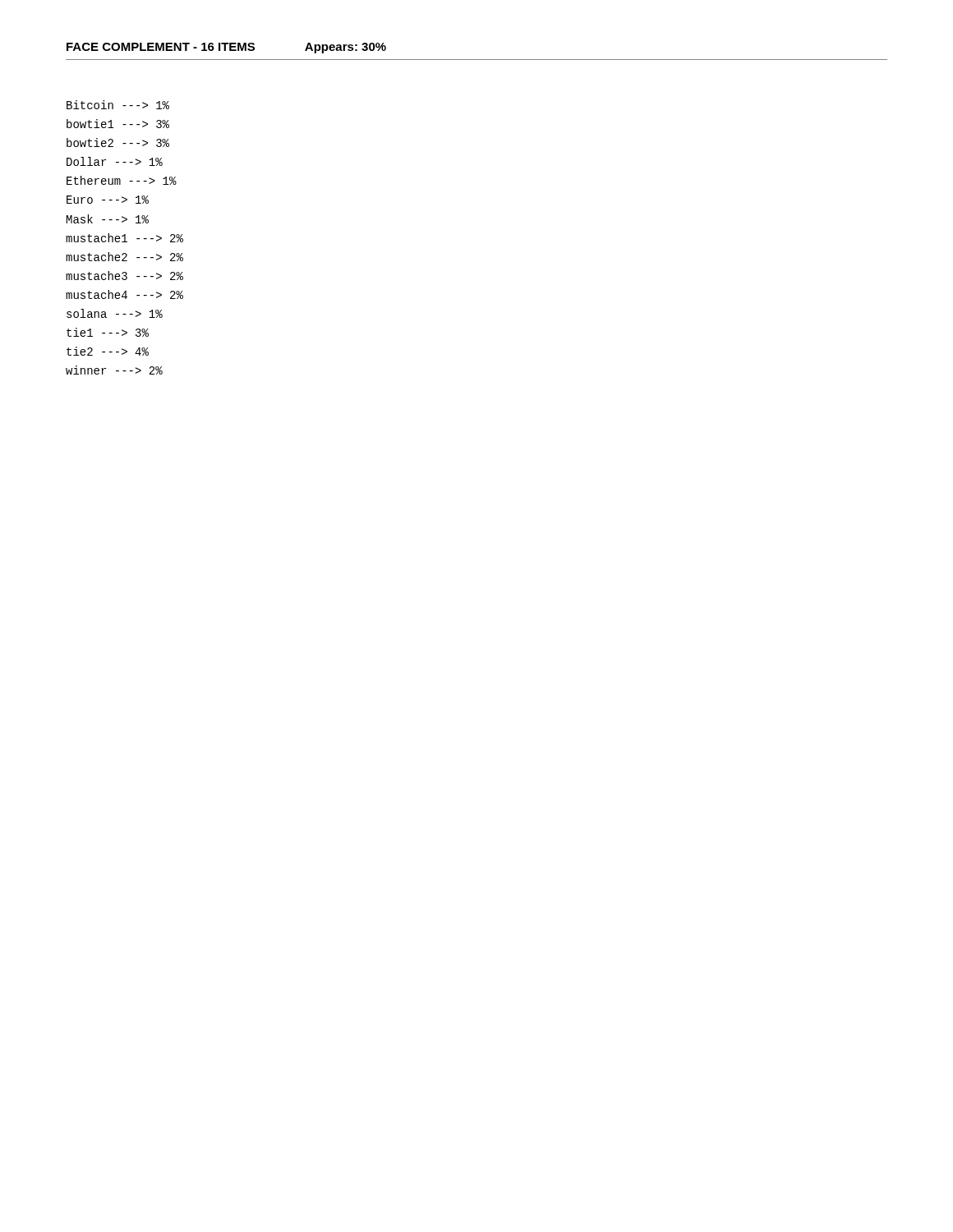
Task: Point to "mustache1 ---> 2%"
Action: [x=124, y=239]
